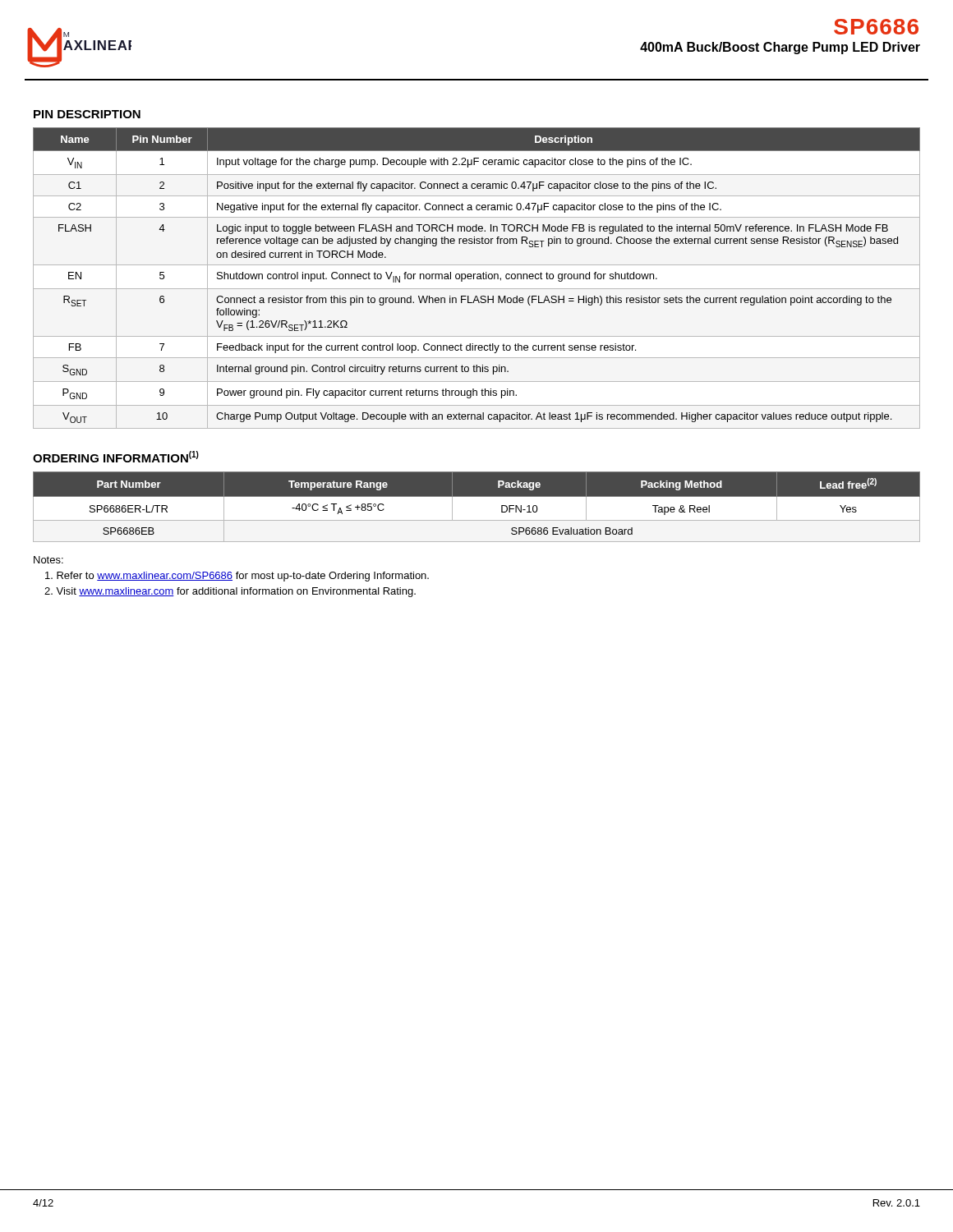Find the table that mentions "Negative input for the external"
The height and width of the screenshot is (1232, 953).
pos(476,278)
